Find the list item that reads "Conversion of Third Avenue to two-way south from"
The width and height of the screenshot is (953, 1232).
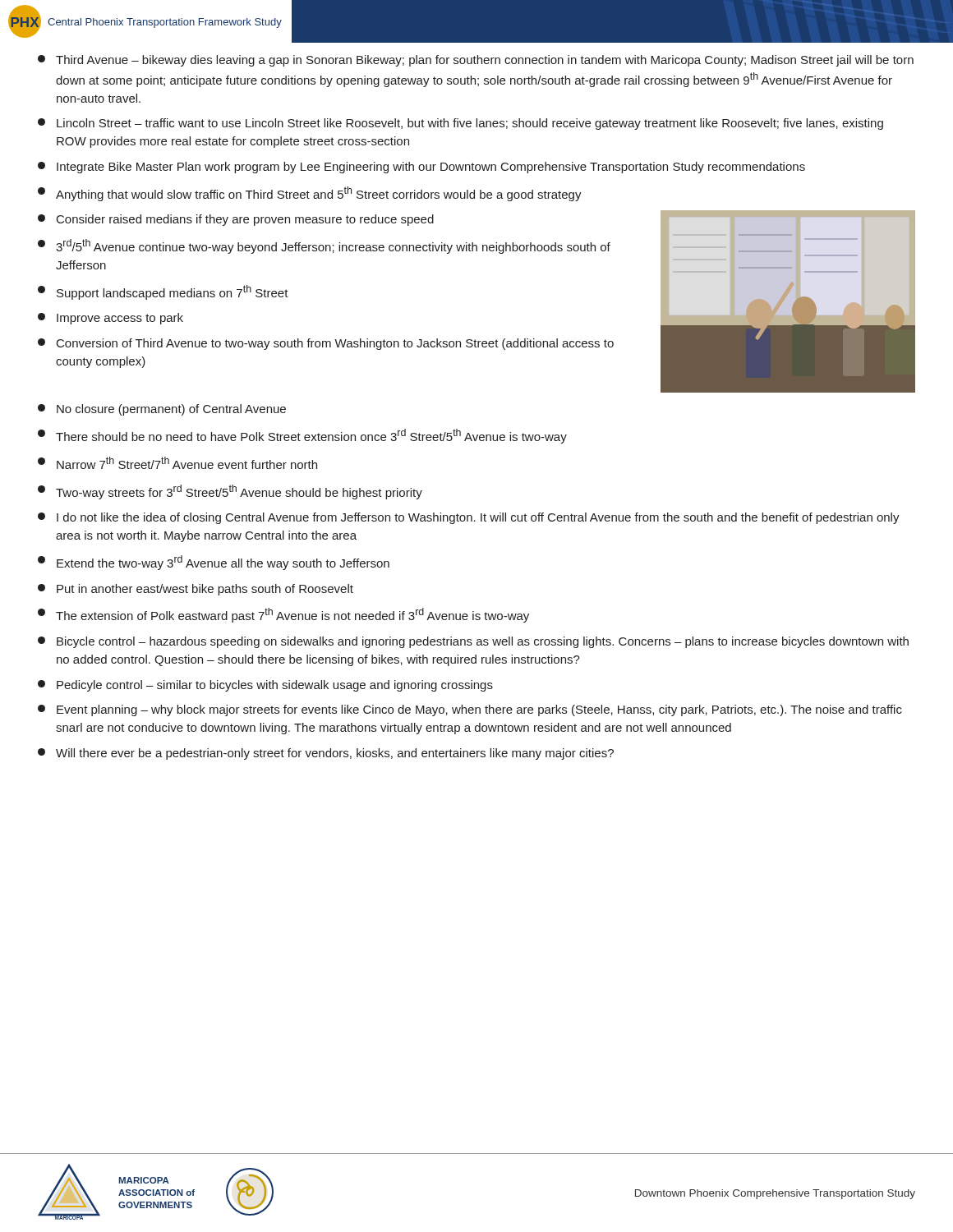(342, 352)
